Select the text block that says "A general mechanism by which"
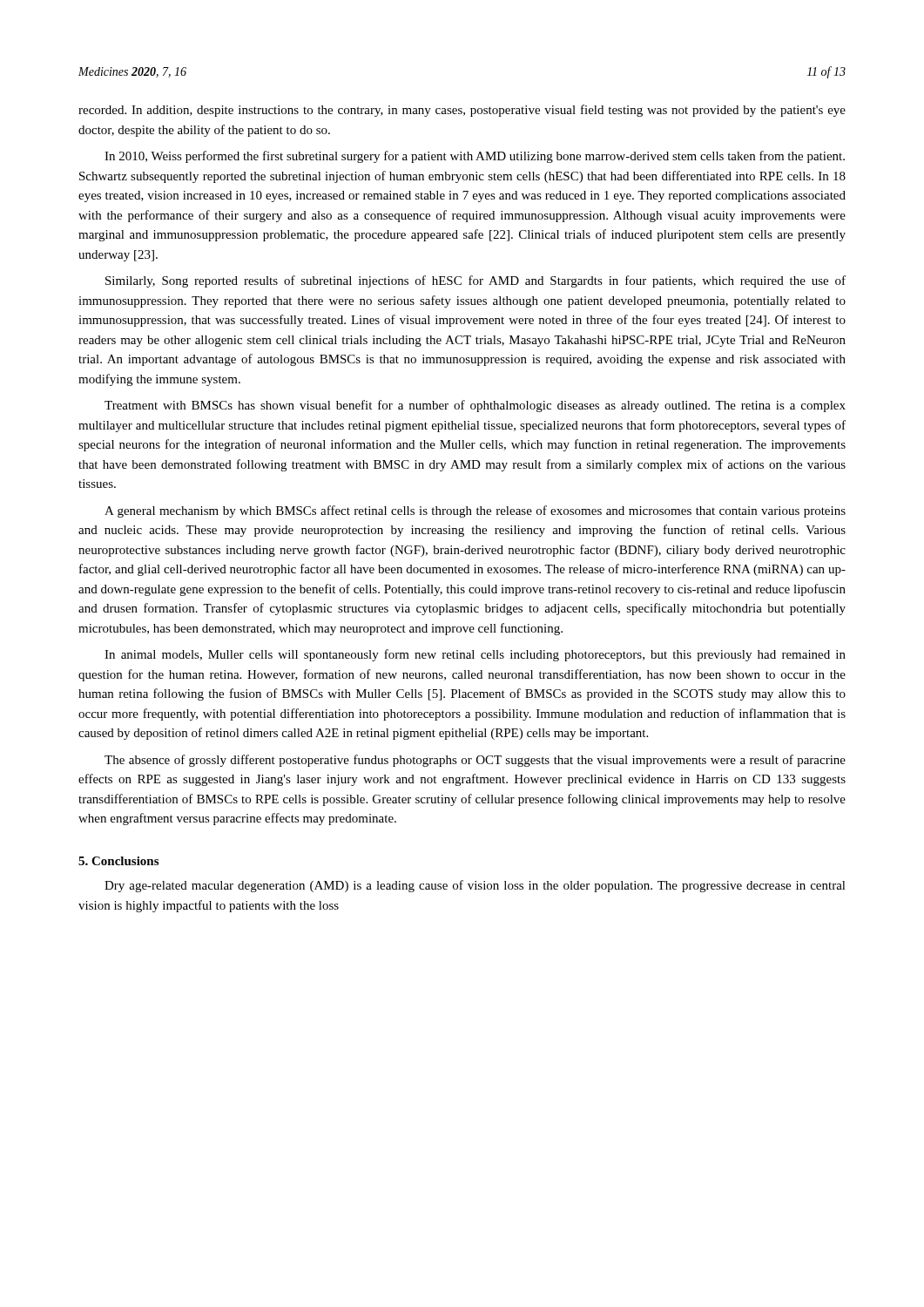 click(462, 569)
